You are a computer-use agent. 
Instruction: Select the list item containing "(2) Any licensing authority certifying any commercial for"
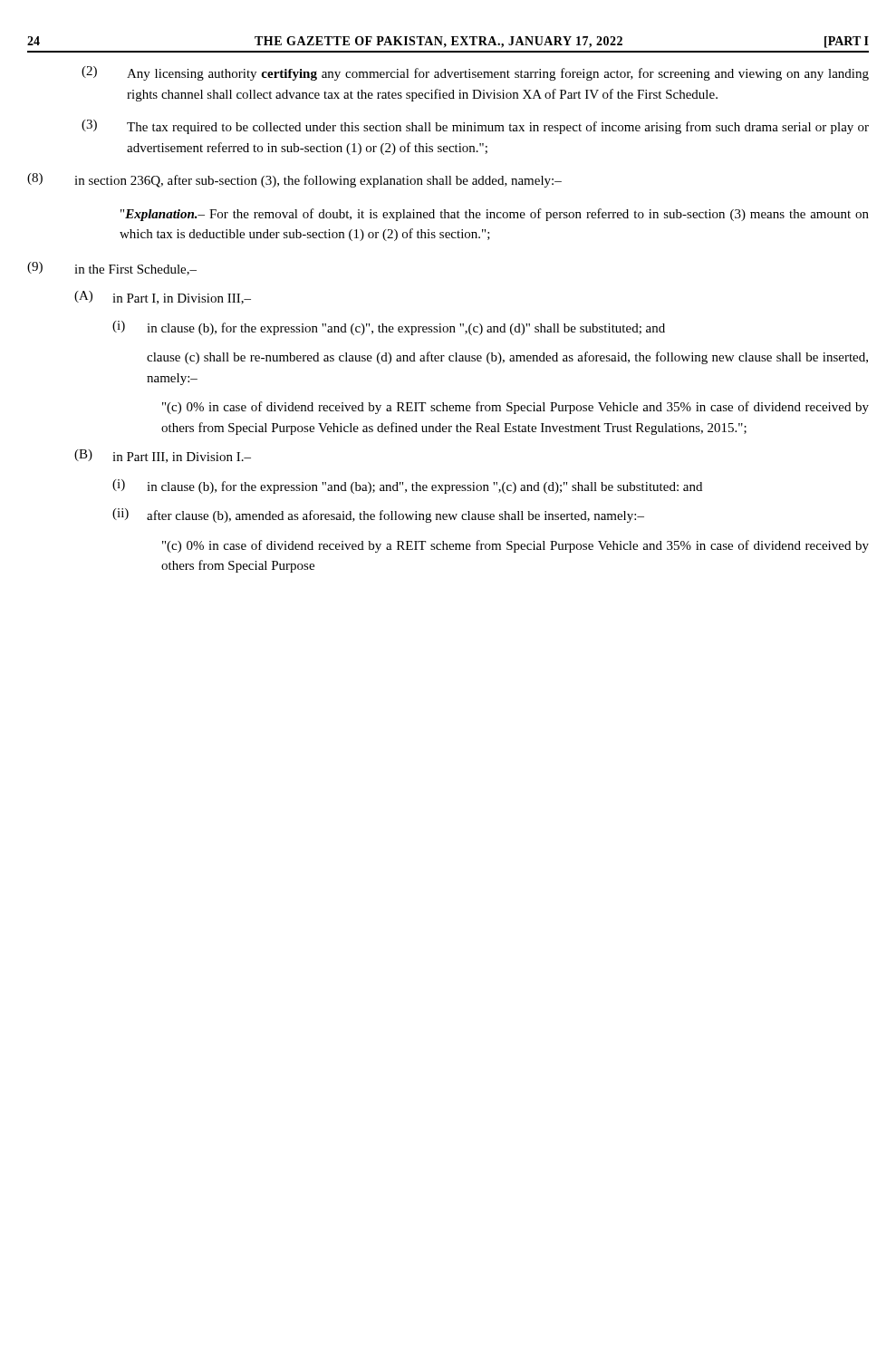coord(475,84)
